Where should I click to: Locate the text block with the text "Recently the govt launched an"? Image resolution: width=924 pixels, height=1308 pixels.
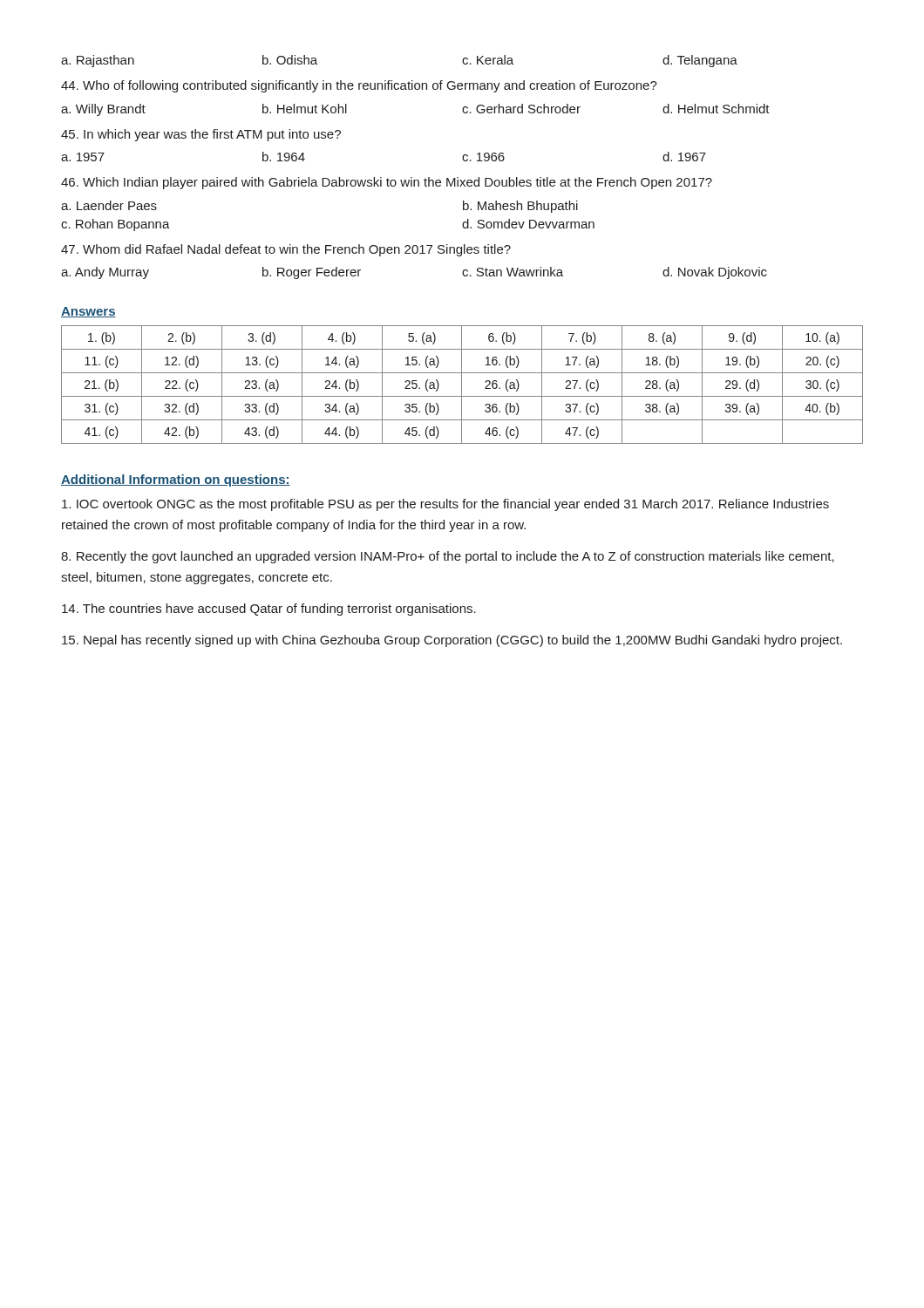point(448,566)
